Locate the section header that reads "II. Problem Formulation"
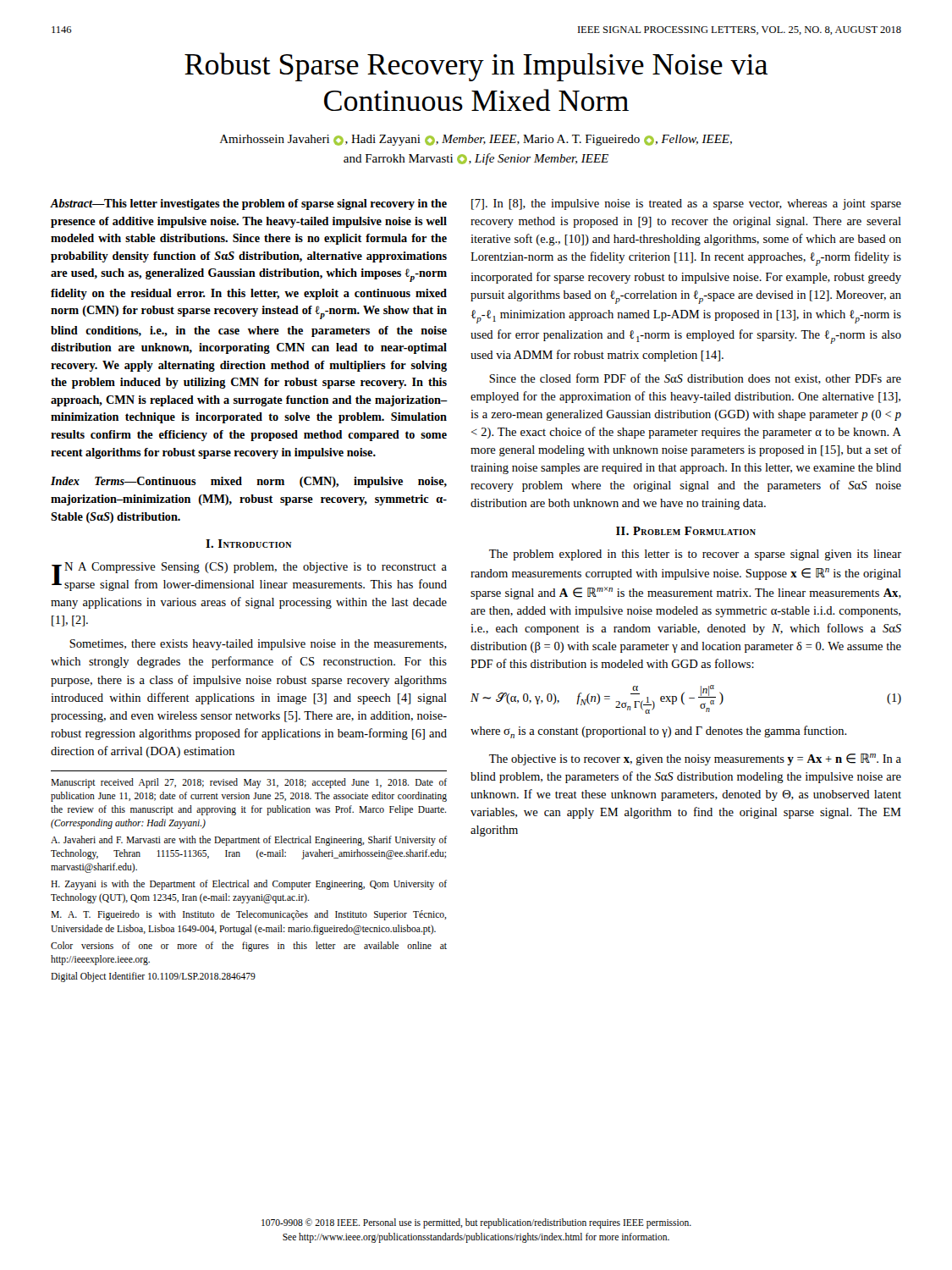Screen dimensions: 1270x952 click(686, 531)
